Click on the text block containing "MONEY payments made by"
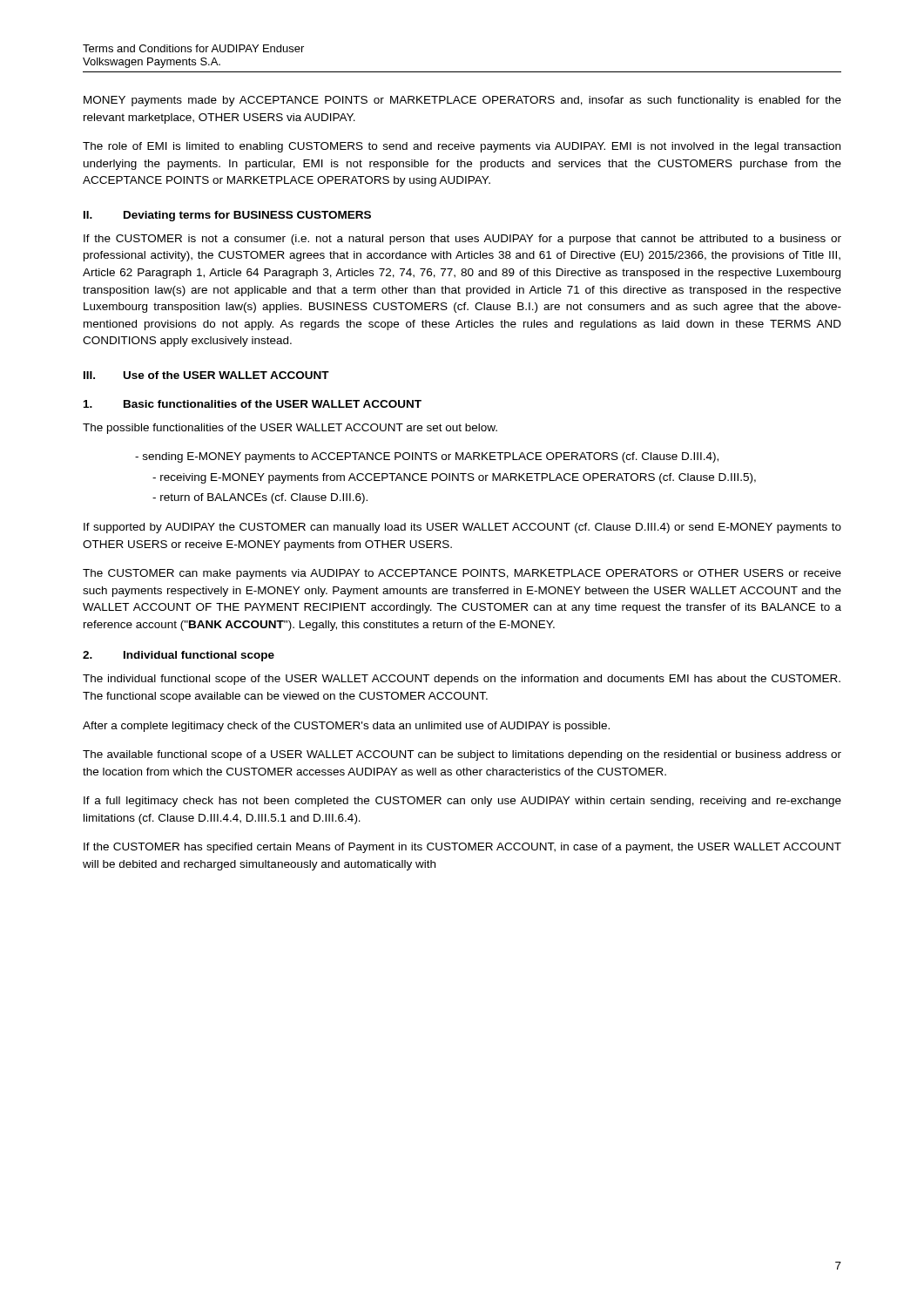 pos(462,108)
